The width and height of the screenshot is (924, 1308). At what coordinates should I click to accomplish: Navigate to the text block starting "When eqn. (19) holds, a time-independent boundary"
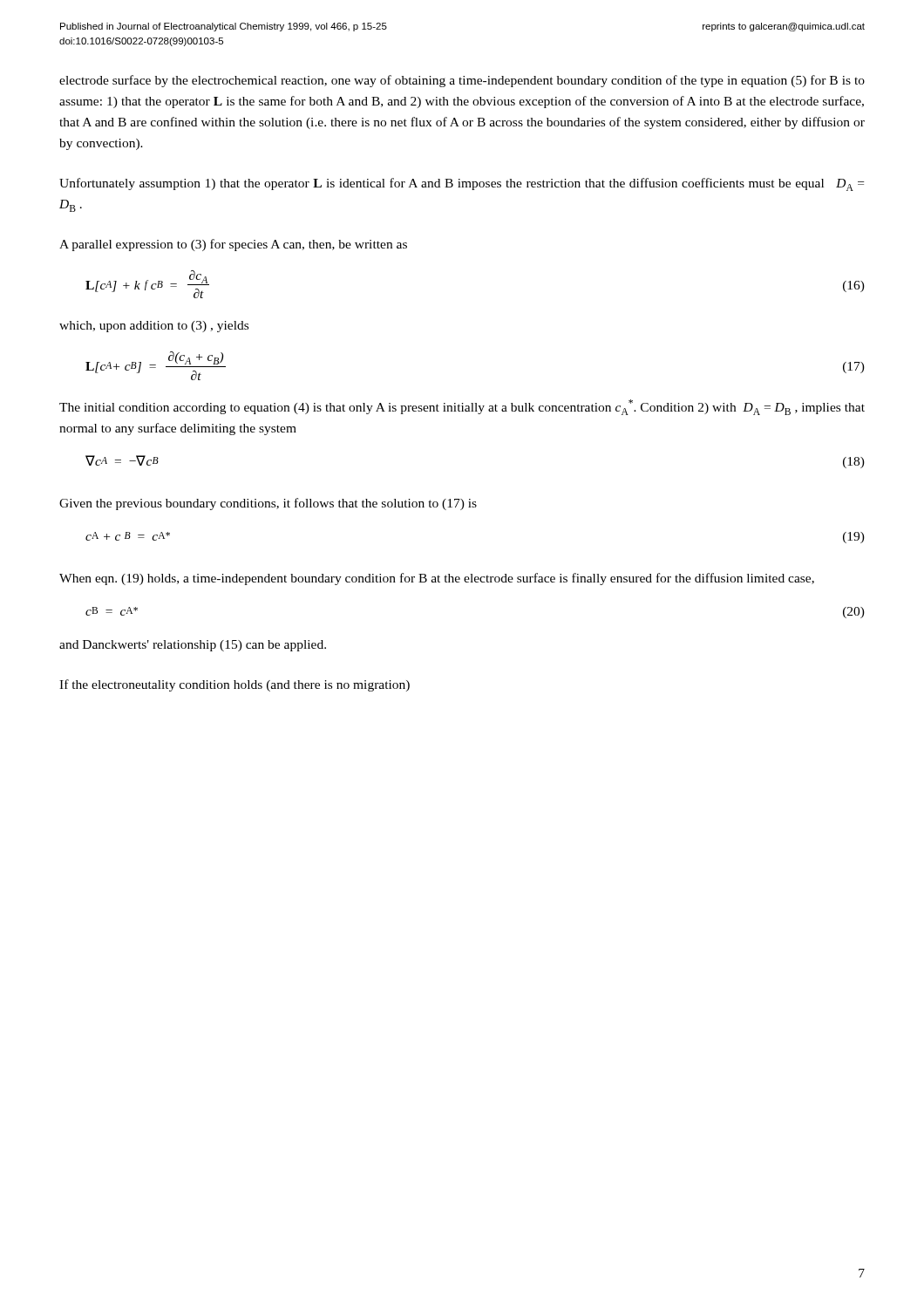pyautogui.click(x=462, y=578)
